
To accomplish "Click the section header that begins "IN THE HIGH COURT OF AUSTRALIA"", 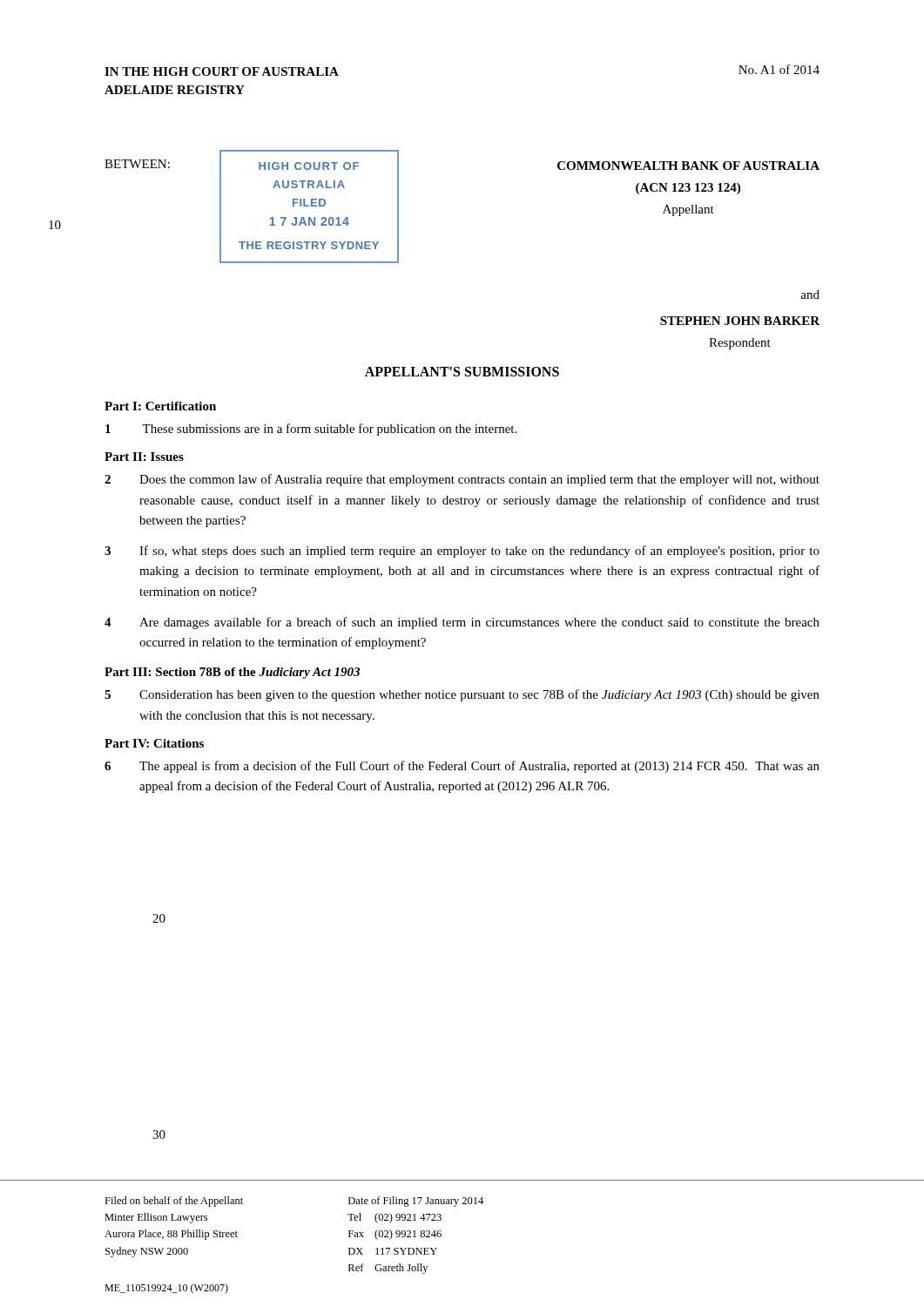I will [x=222, y=81].
